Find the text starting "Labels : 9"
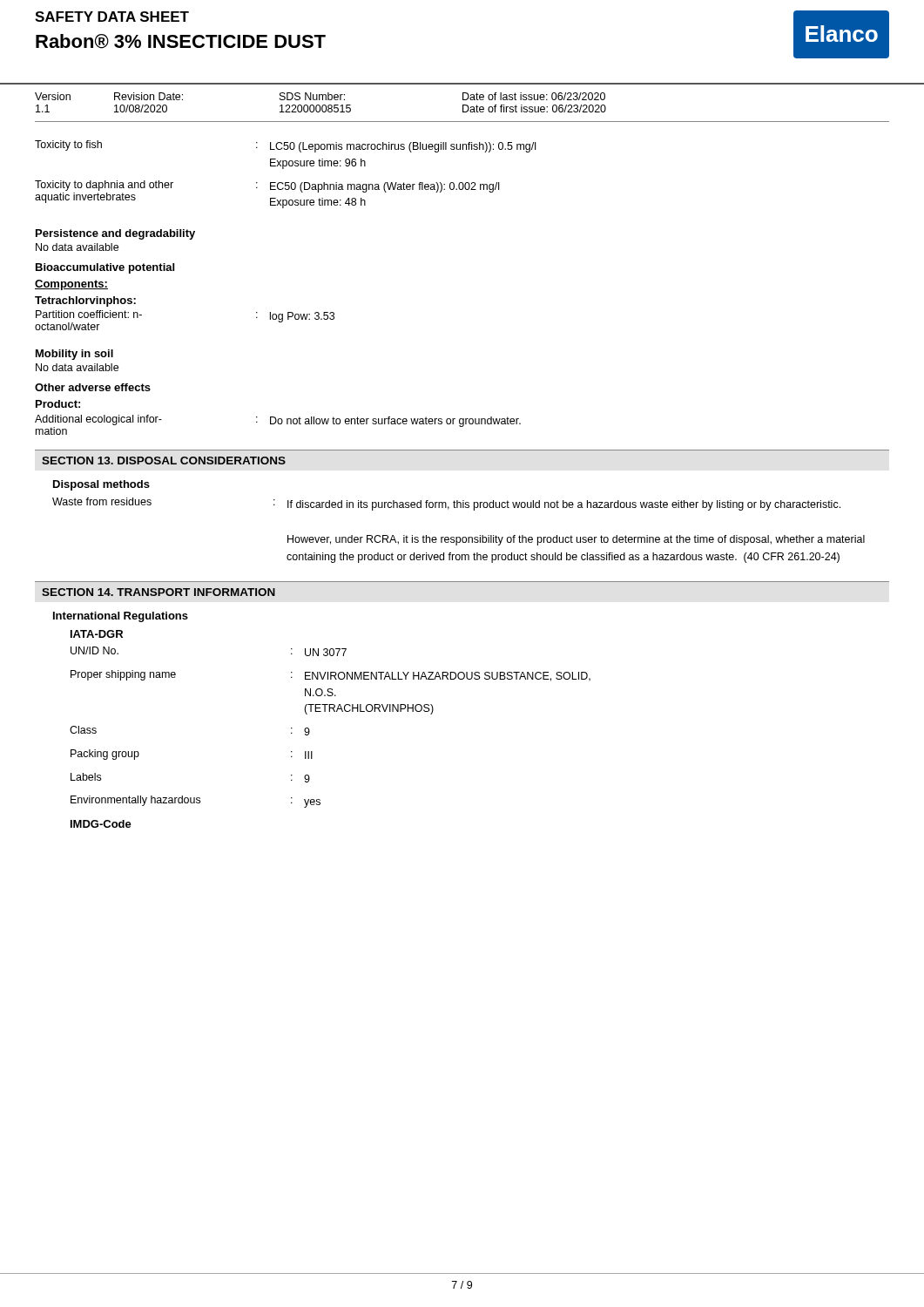The width and height of the screenshot is (924, 1307). point(88,778)
